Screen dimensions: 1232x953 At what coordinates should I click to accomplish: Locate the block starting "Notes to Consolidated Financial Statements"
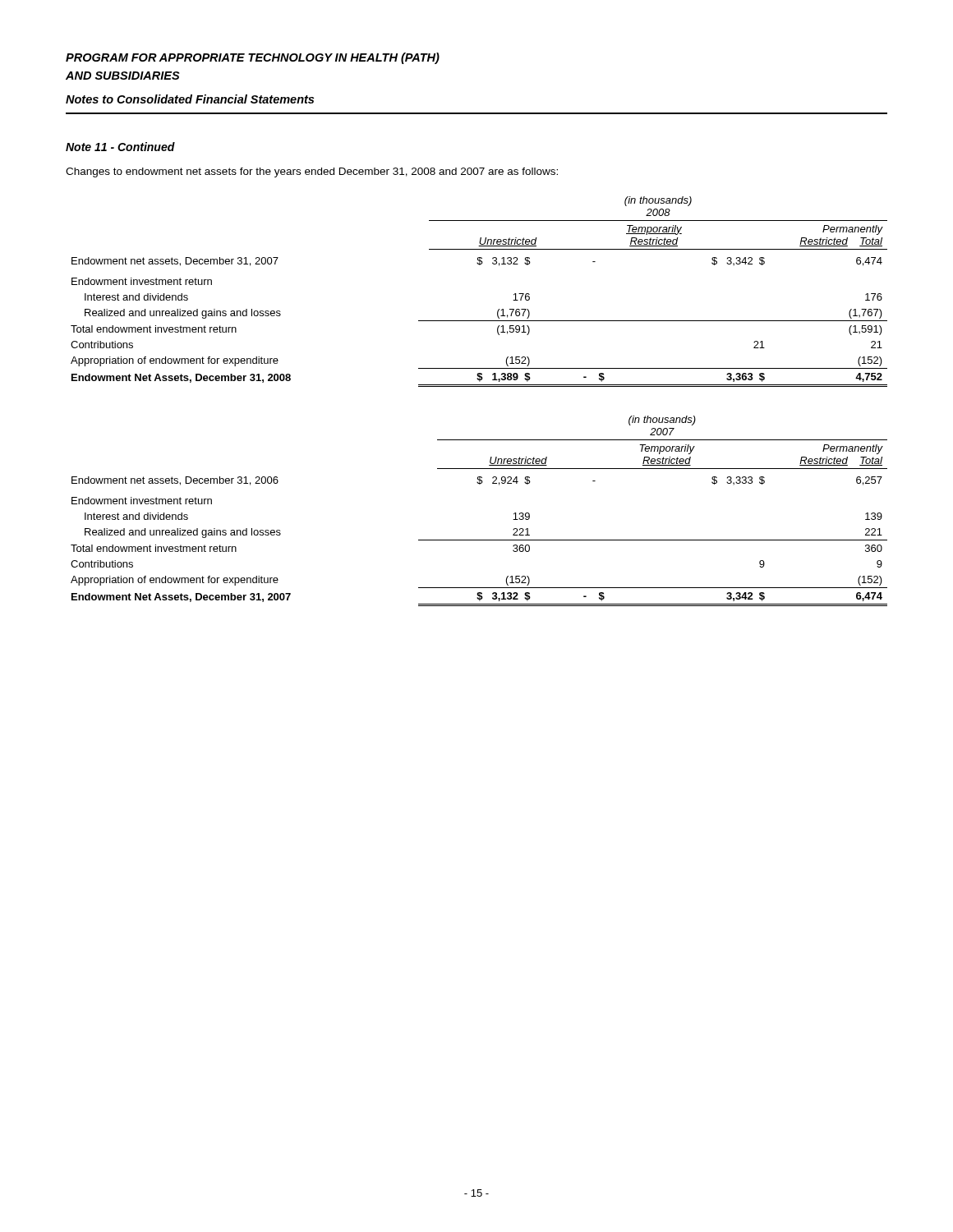190,99
